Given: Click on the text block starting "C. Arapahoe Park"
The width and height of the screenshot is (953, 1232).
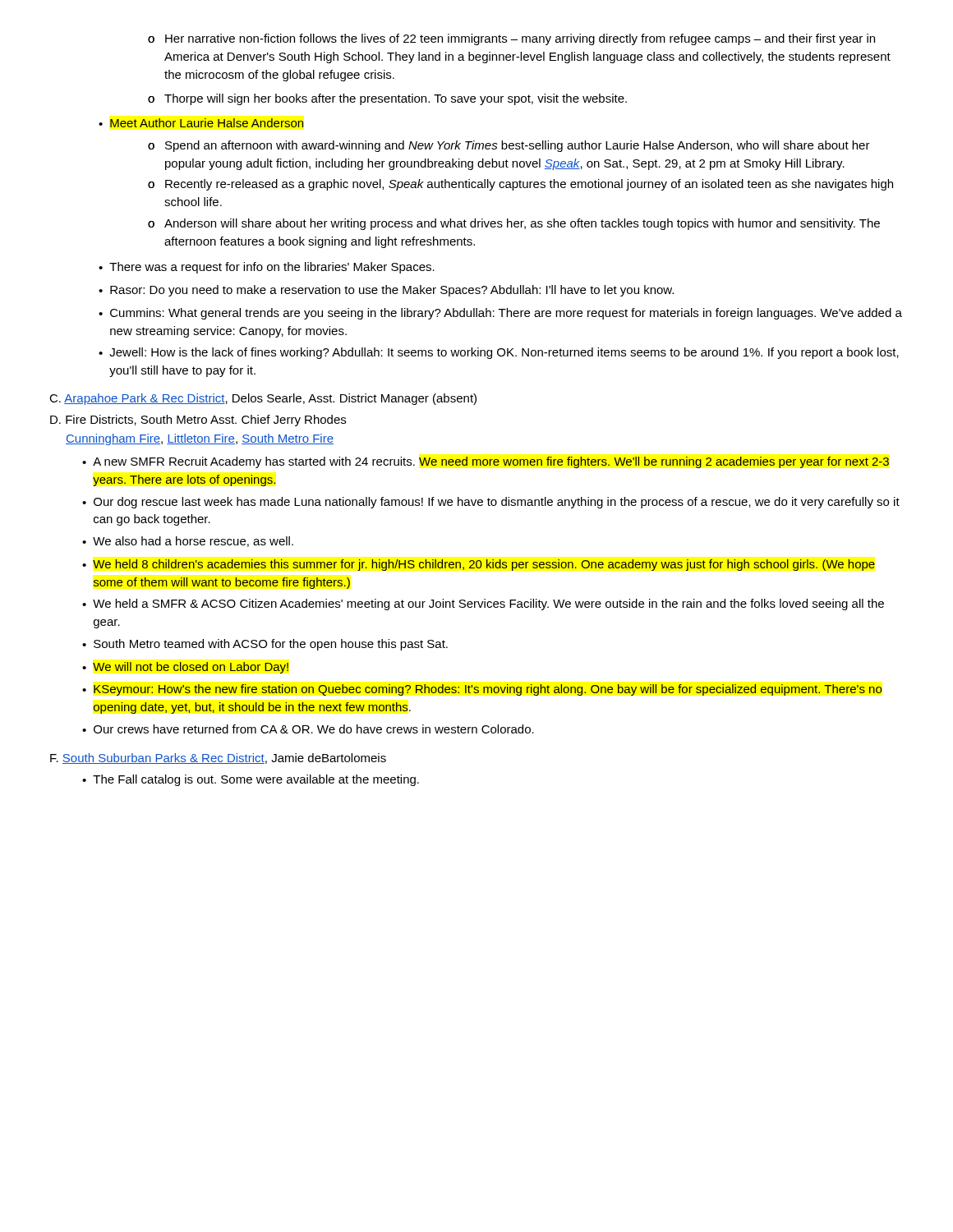Looking at the screenshot, I should point(263,398).
